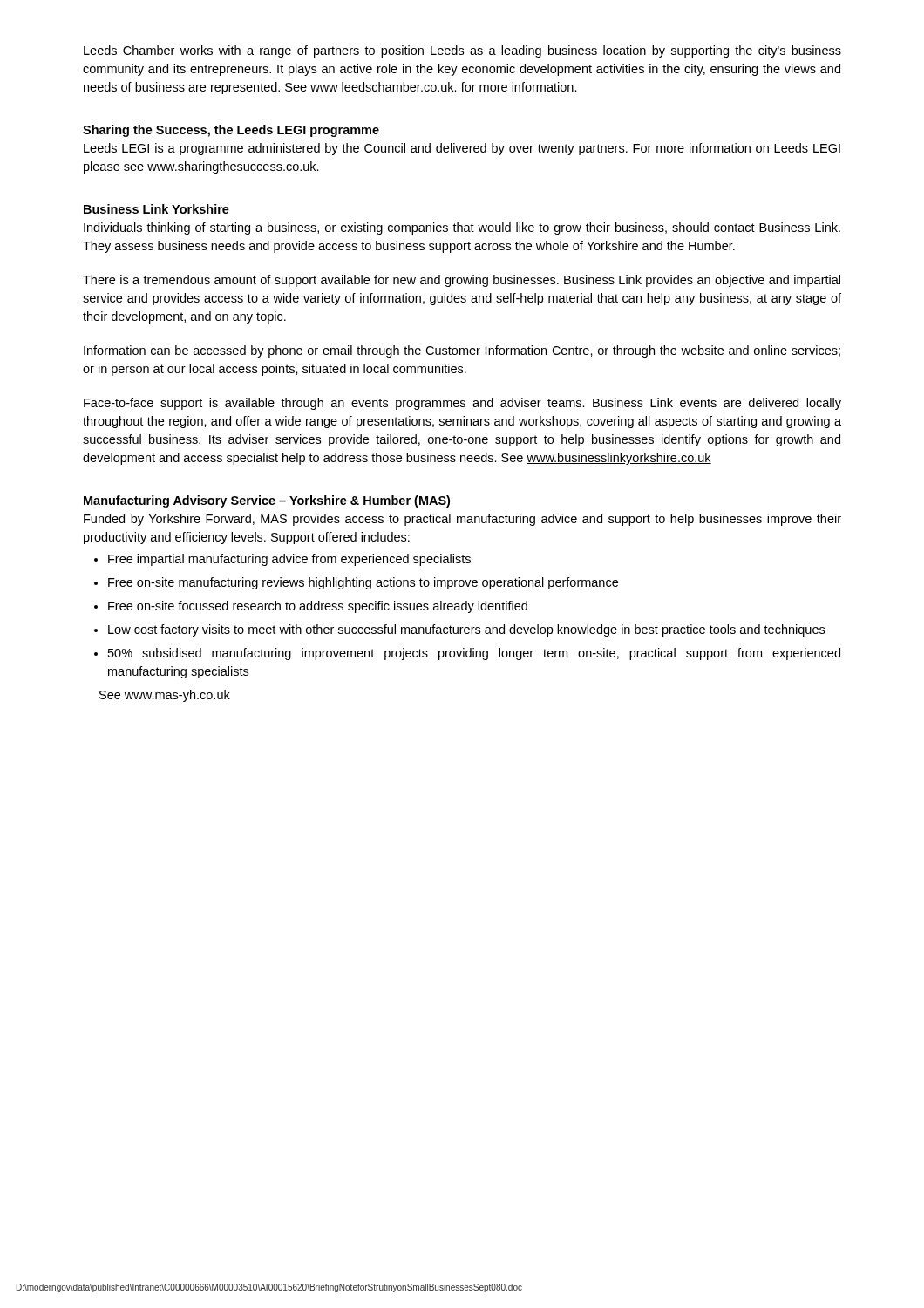
Task: Locate the list item that reads "50% subsidised manufacturing improvement projects providing longer term"
Action: tap(474, 663)
